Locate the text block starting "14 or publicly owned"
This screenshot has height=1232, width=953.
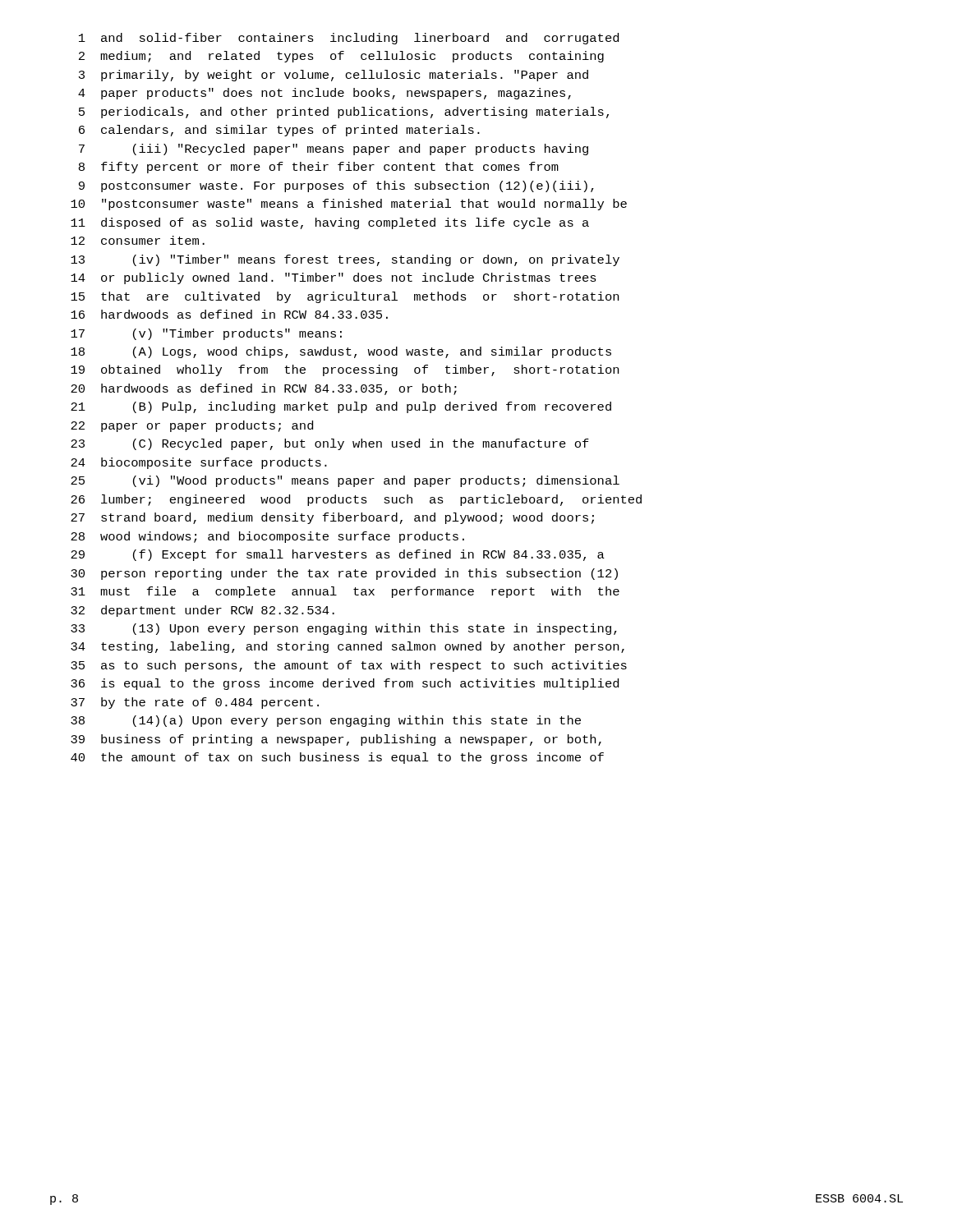476,279
